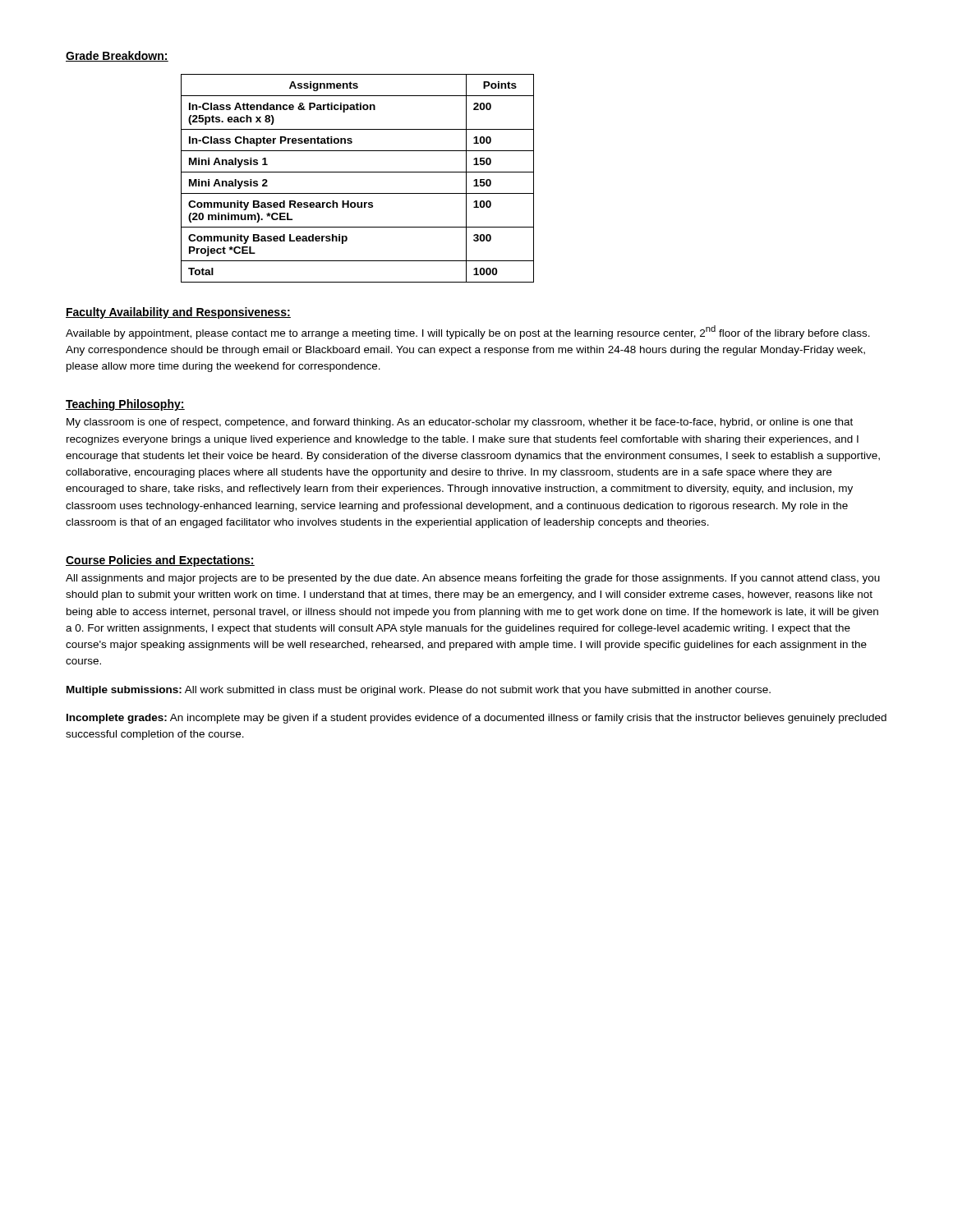Viewport: 953px width, 1232px height.
Task: Select the section header that reads "Faculty Availability and"
Action: [x=178, y=312]
